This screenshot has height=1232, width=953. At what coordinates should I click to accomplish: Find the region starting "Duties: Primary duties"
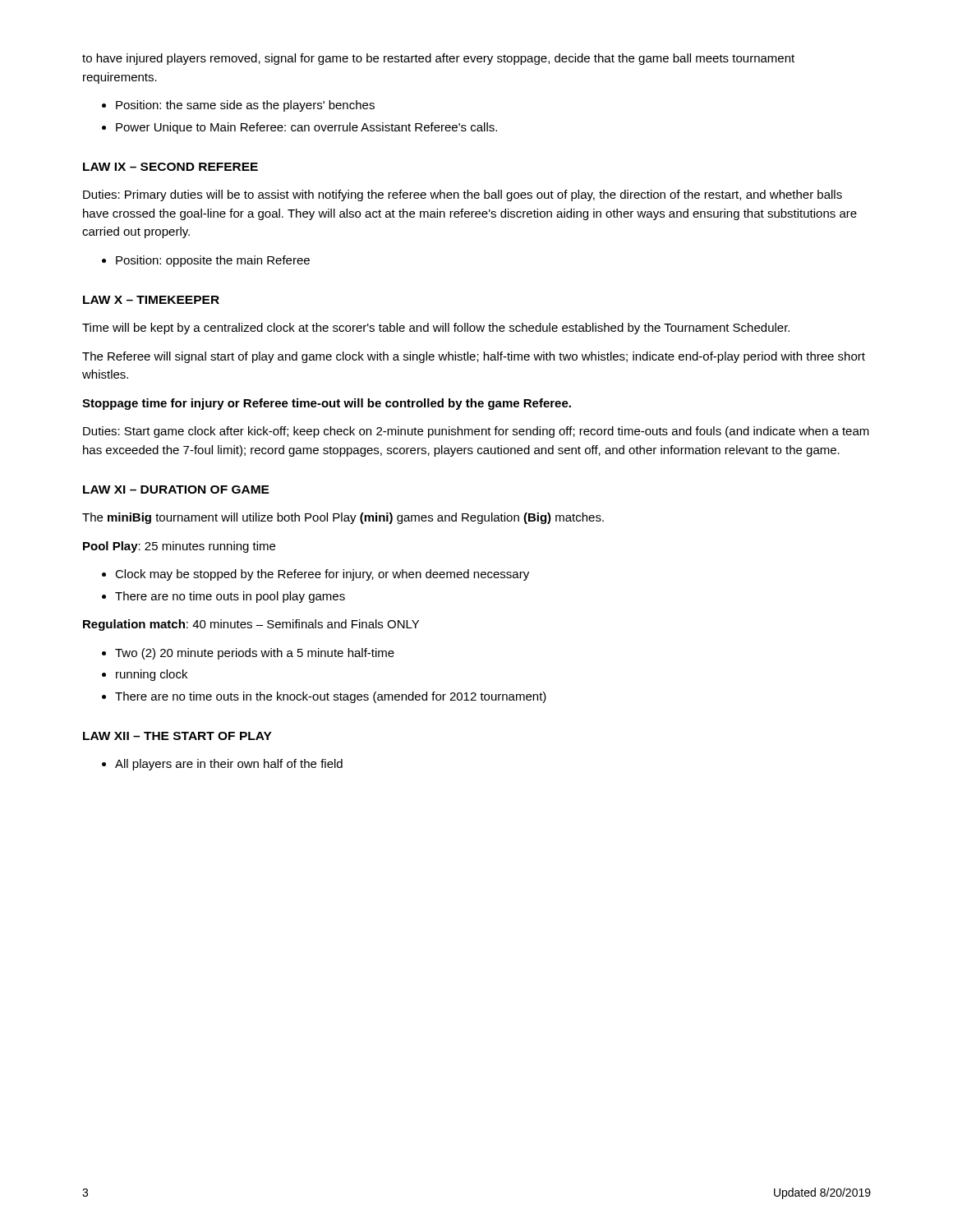(470, 213)
